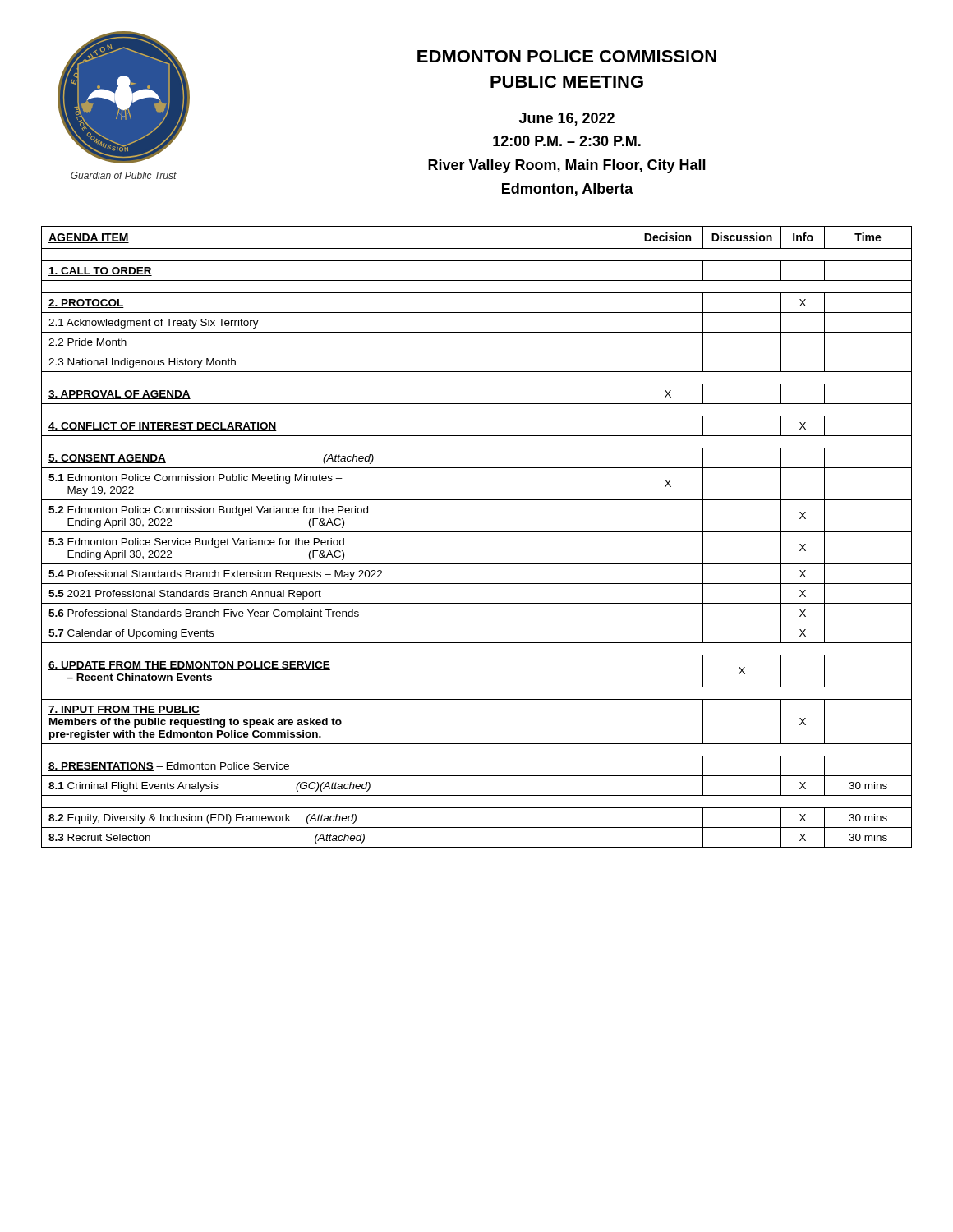Click on the logo
This screenshot has height=1232, width=953.
point(123,106)
